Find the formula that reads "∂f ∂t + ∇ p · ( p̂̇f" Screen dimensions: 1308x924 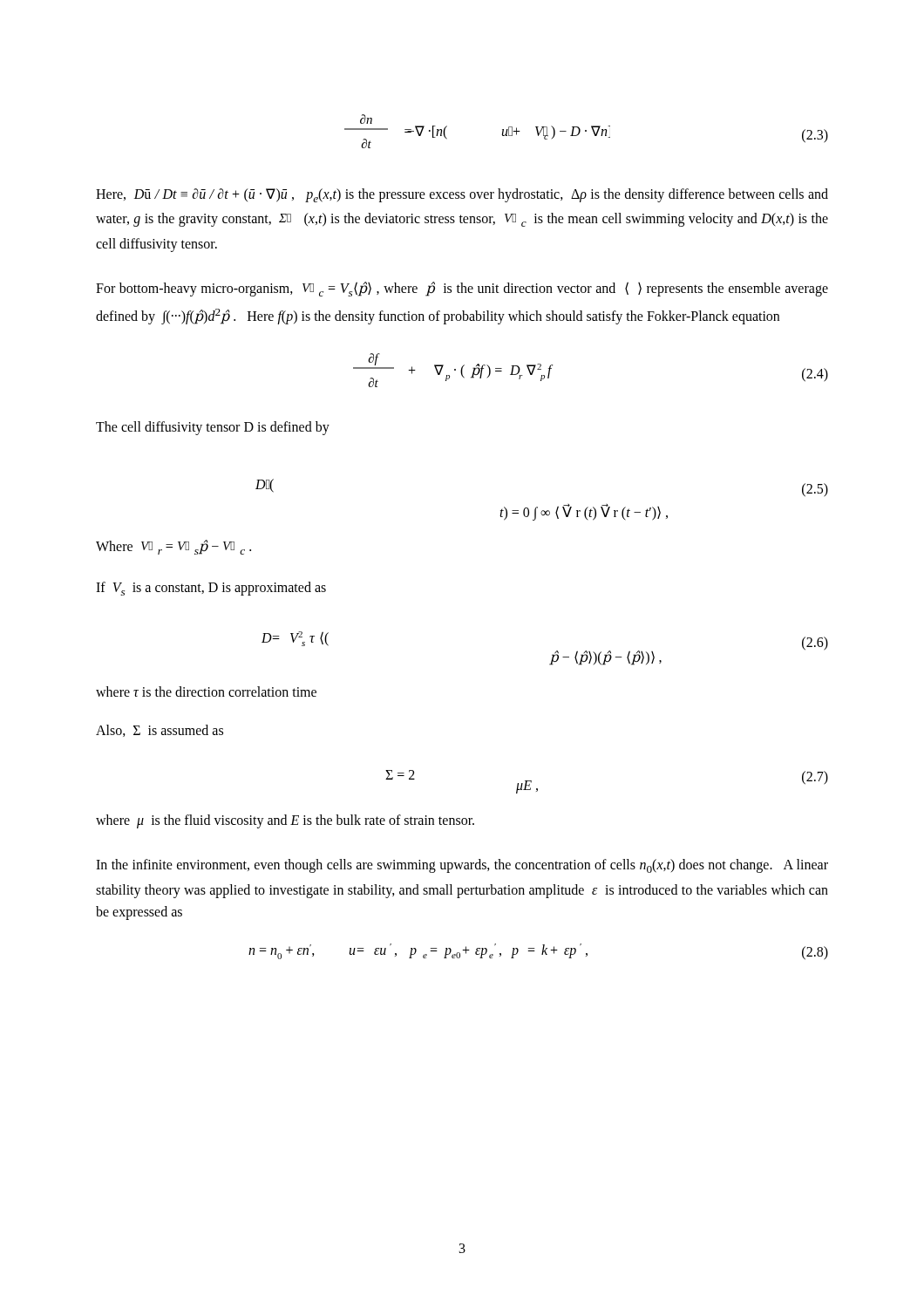(x=462, y=370)
